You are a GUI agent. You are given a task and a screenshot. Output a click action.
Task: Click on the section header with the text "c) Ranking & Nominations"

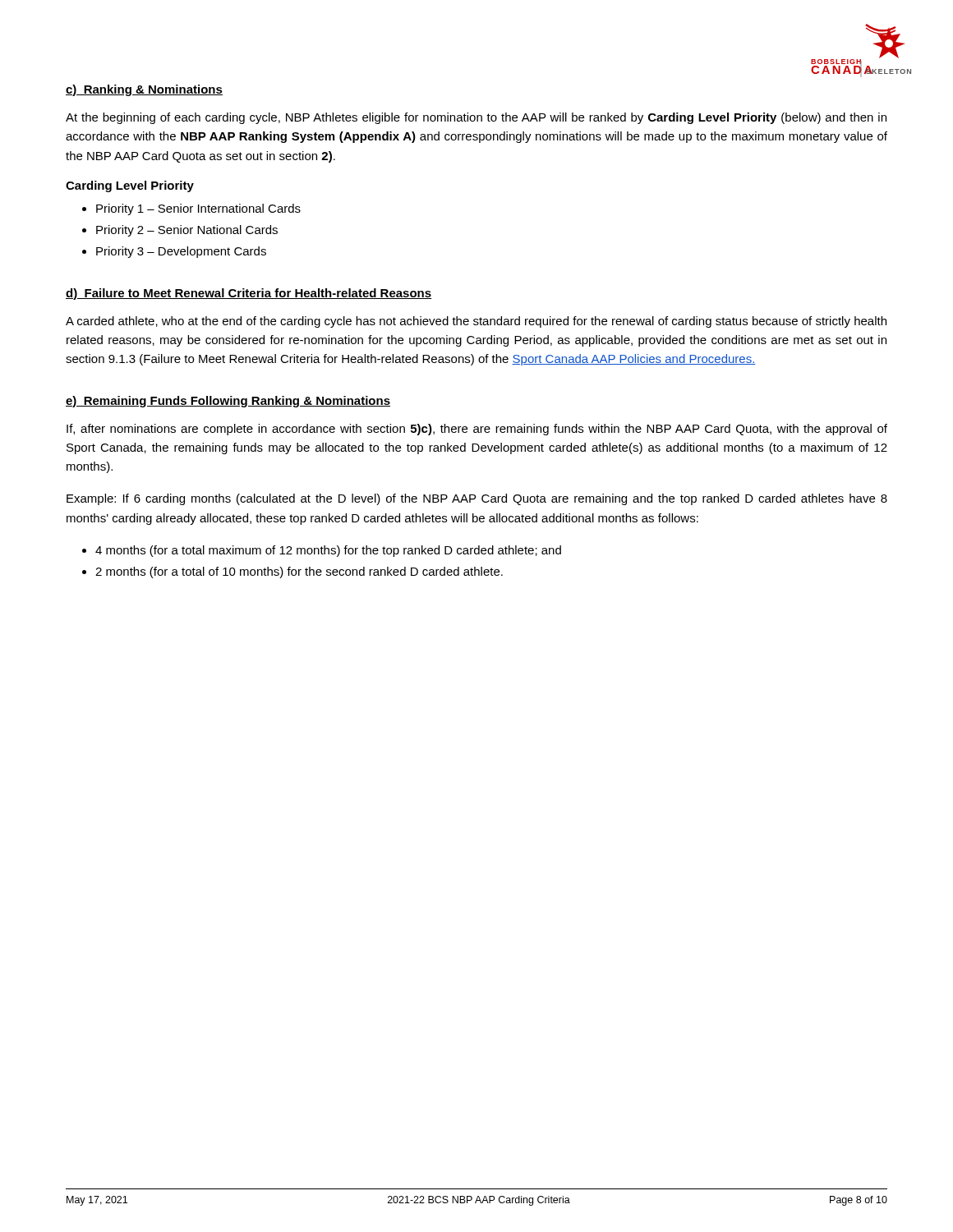(x=144, y=89)
